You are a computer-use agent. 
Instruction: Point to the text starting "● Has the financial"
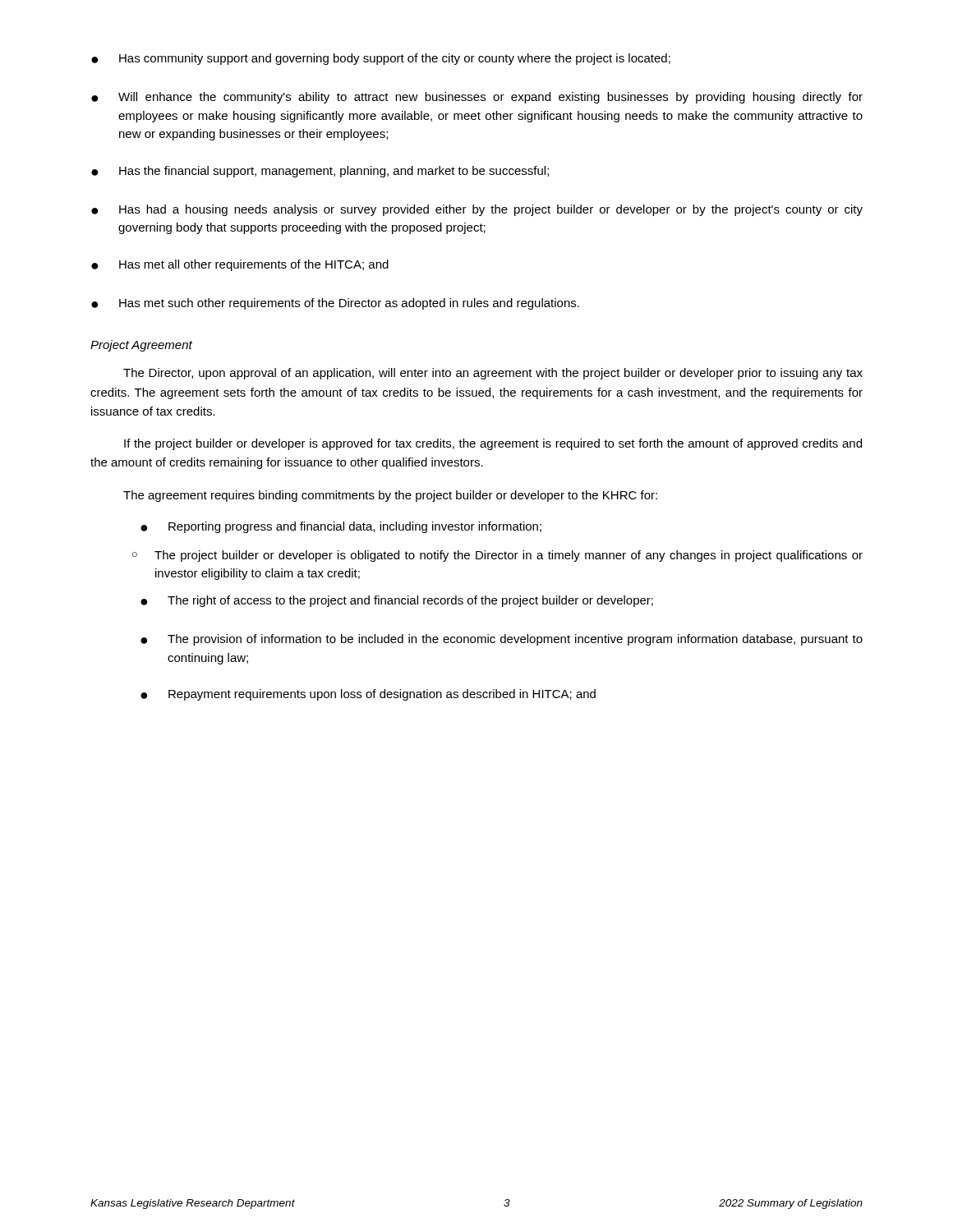click(x=476, y=172)
